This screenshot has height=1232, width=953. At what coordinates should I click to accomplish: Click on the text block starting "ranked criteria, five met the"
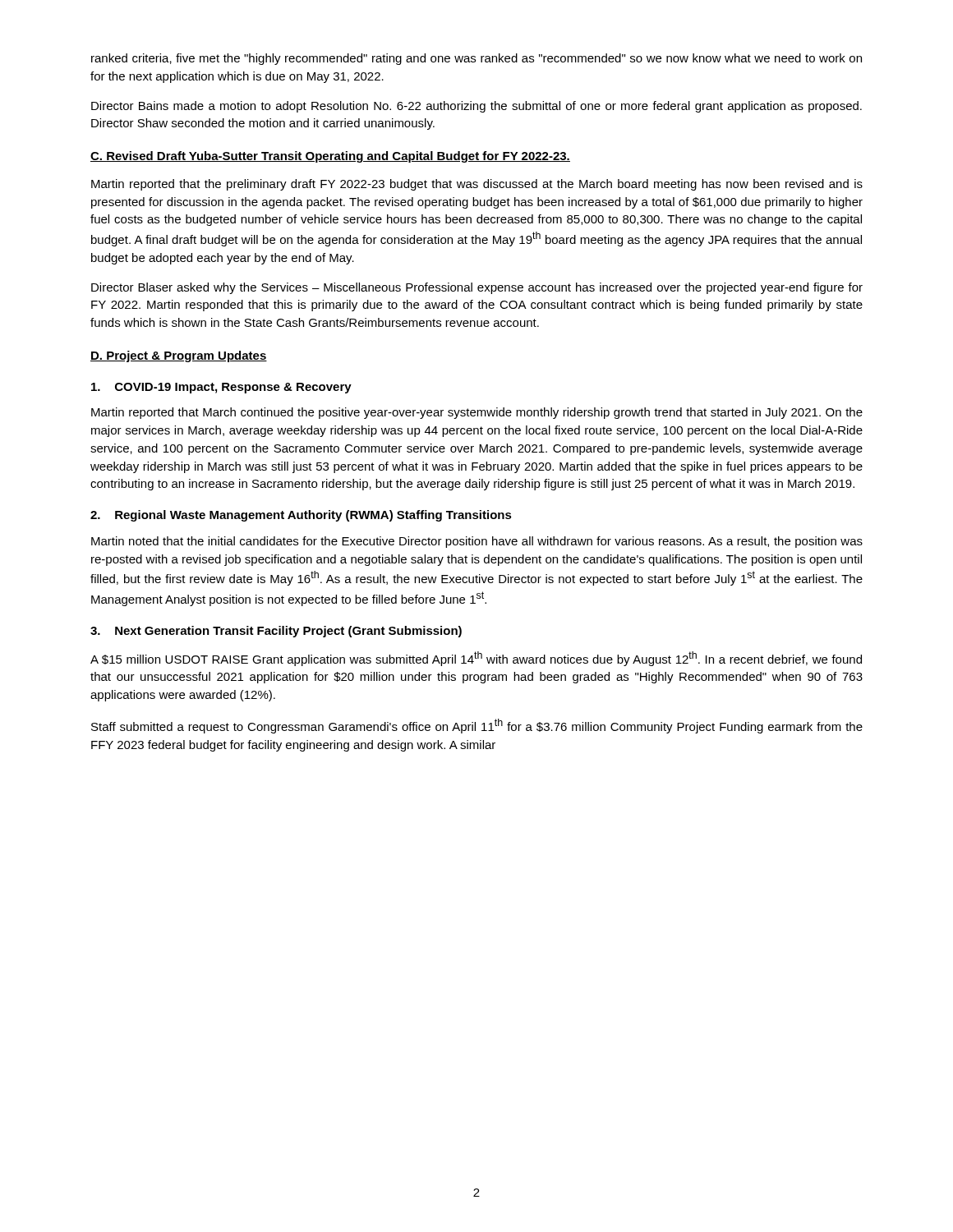(476, 67)
